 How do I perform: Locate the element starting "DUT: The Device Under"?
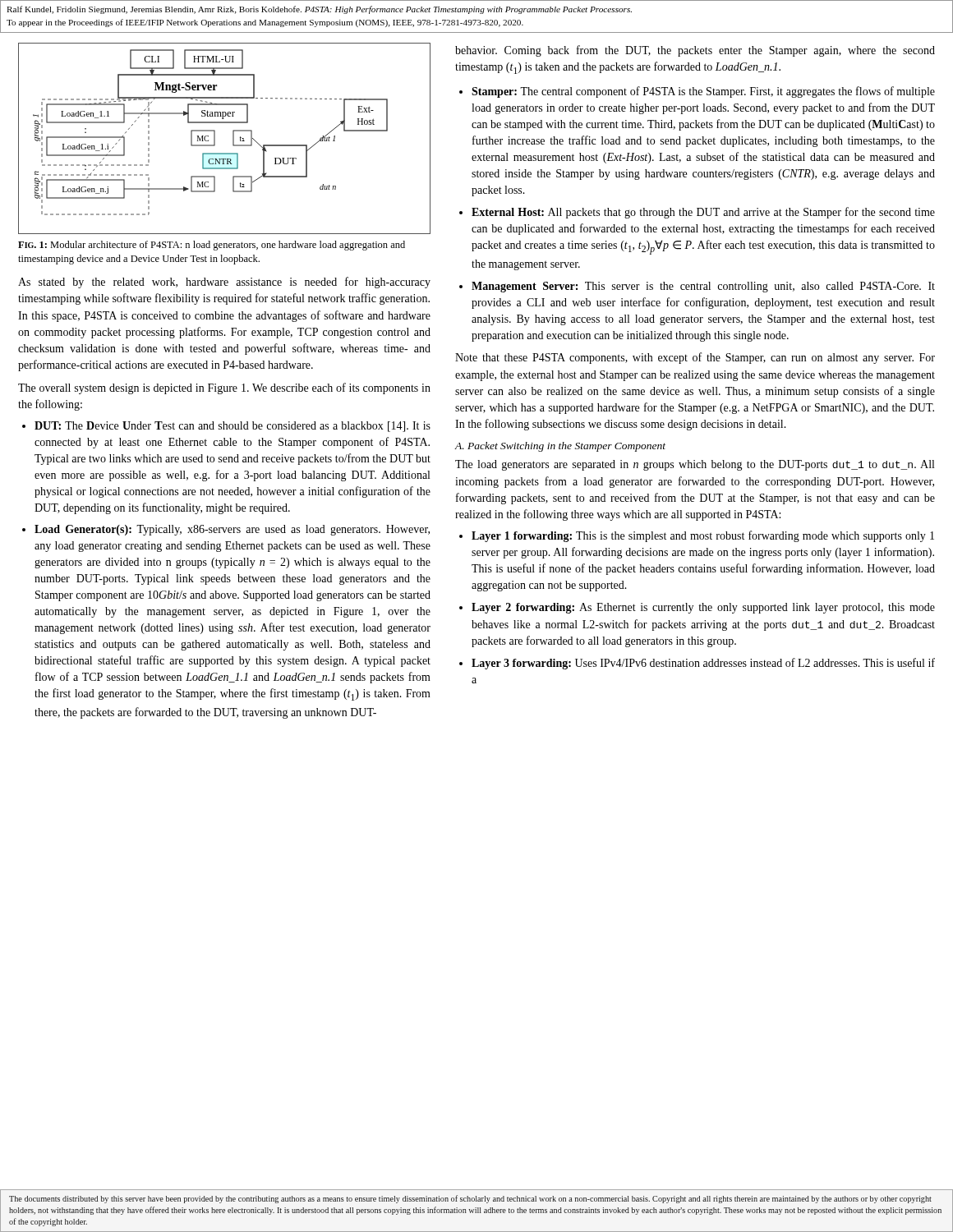click(232, 467)
